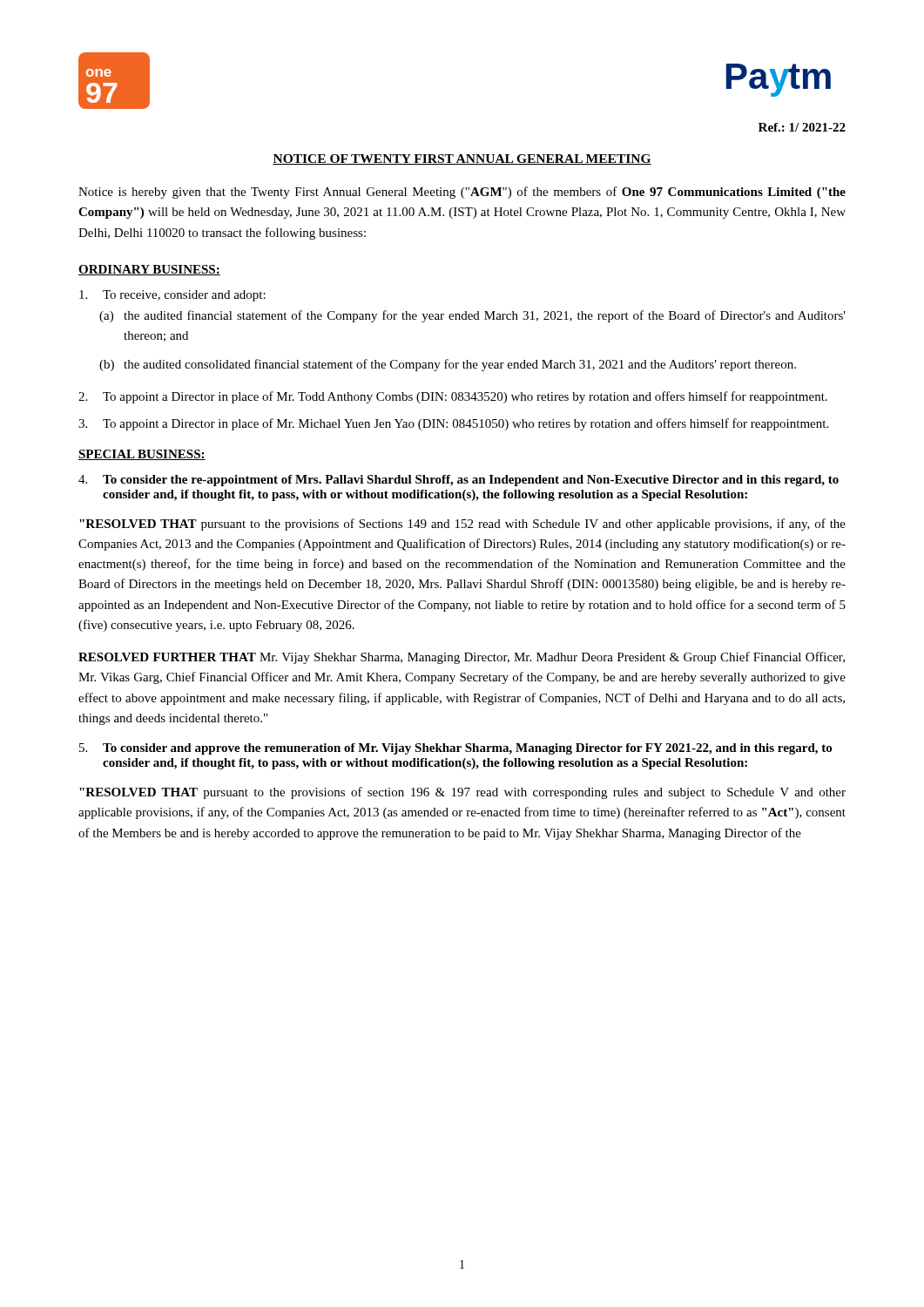Point to the block starting "NOTICE OF TWENTY FIRST ANNUAL GENERAL MEETING"
Screen dimensions: 1307x924
pos(462,158)
